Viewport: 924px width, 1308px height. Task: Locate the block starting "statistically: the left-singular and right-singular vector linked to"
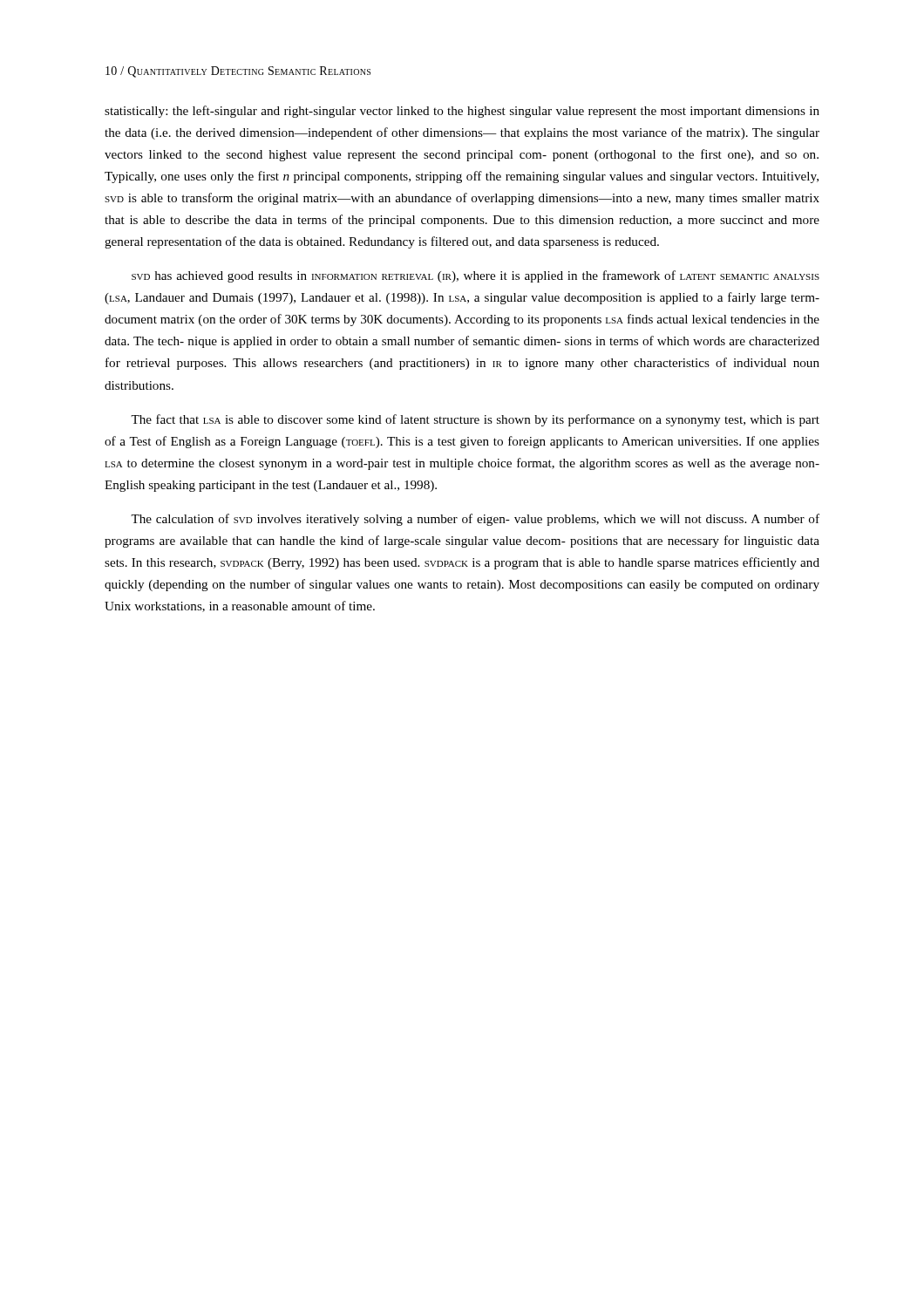462,176
